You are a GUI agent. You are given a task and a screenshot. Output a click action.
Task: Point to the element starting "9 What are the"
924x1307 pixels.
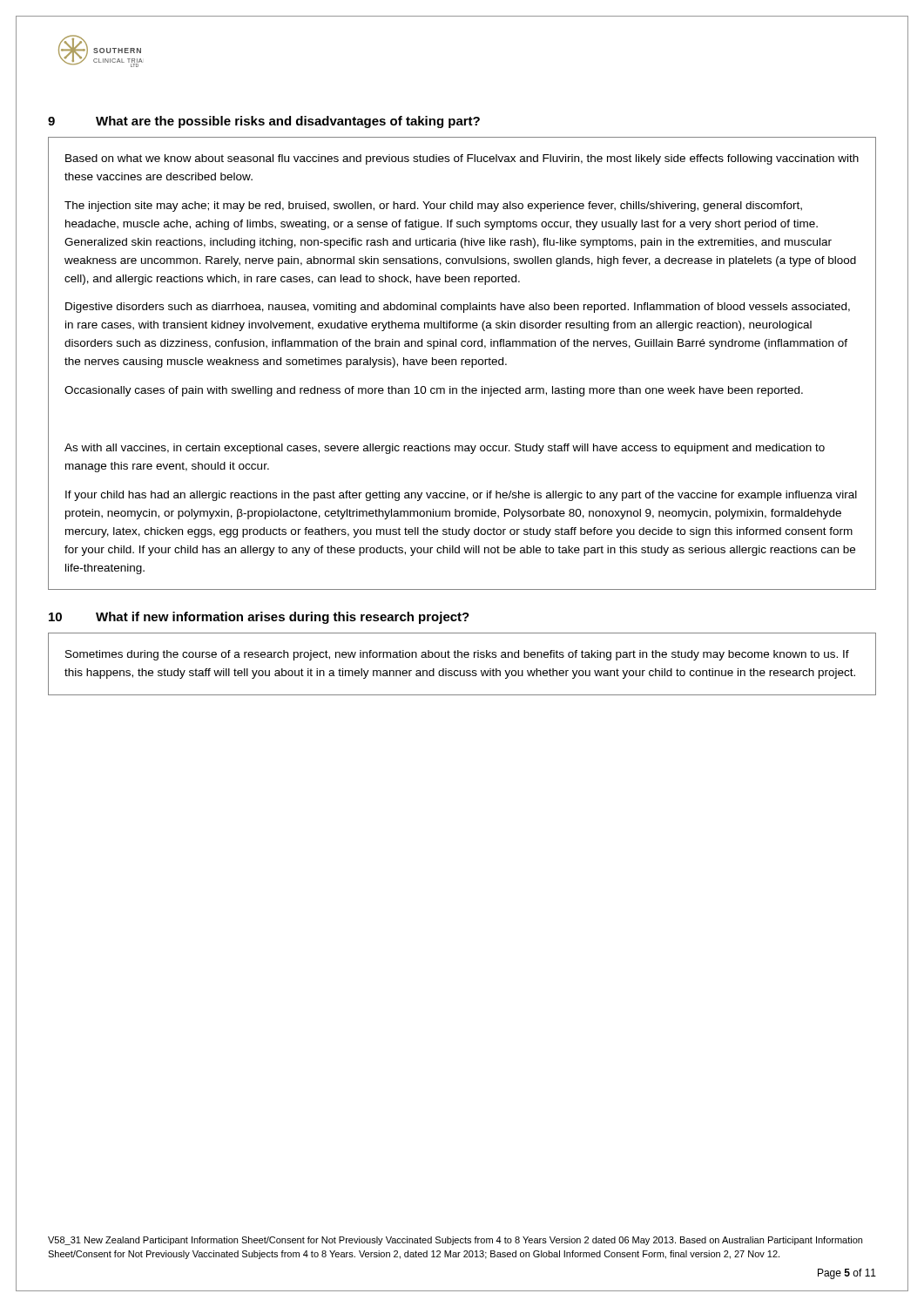[x=264, y=121]
